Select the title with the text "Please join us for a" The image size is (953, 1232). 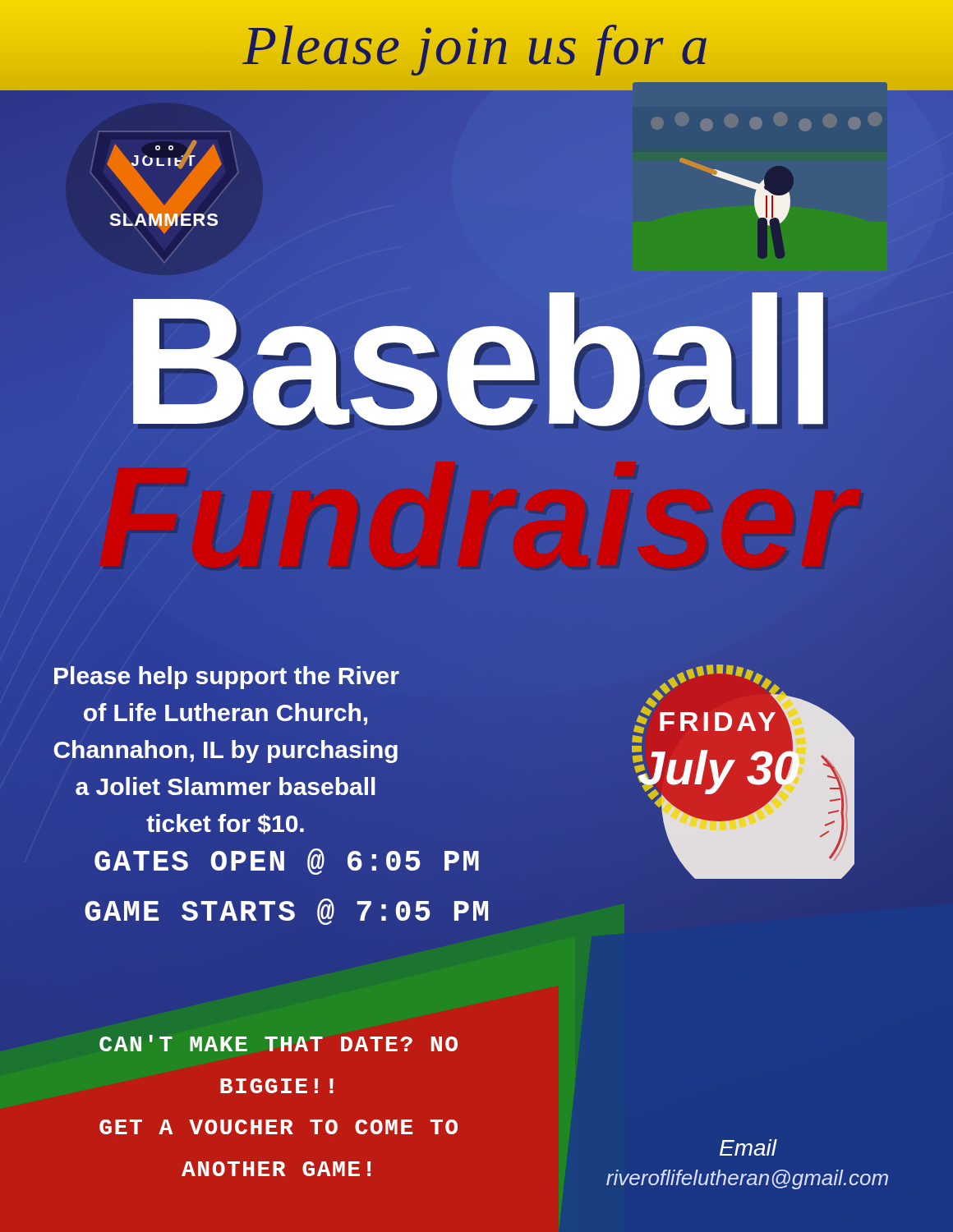(x=476, y=45)
